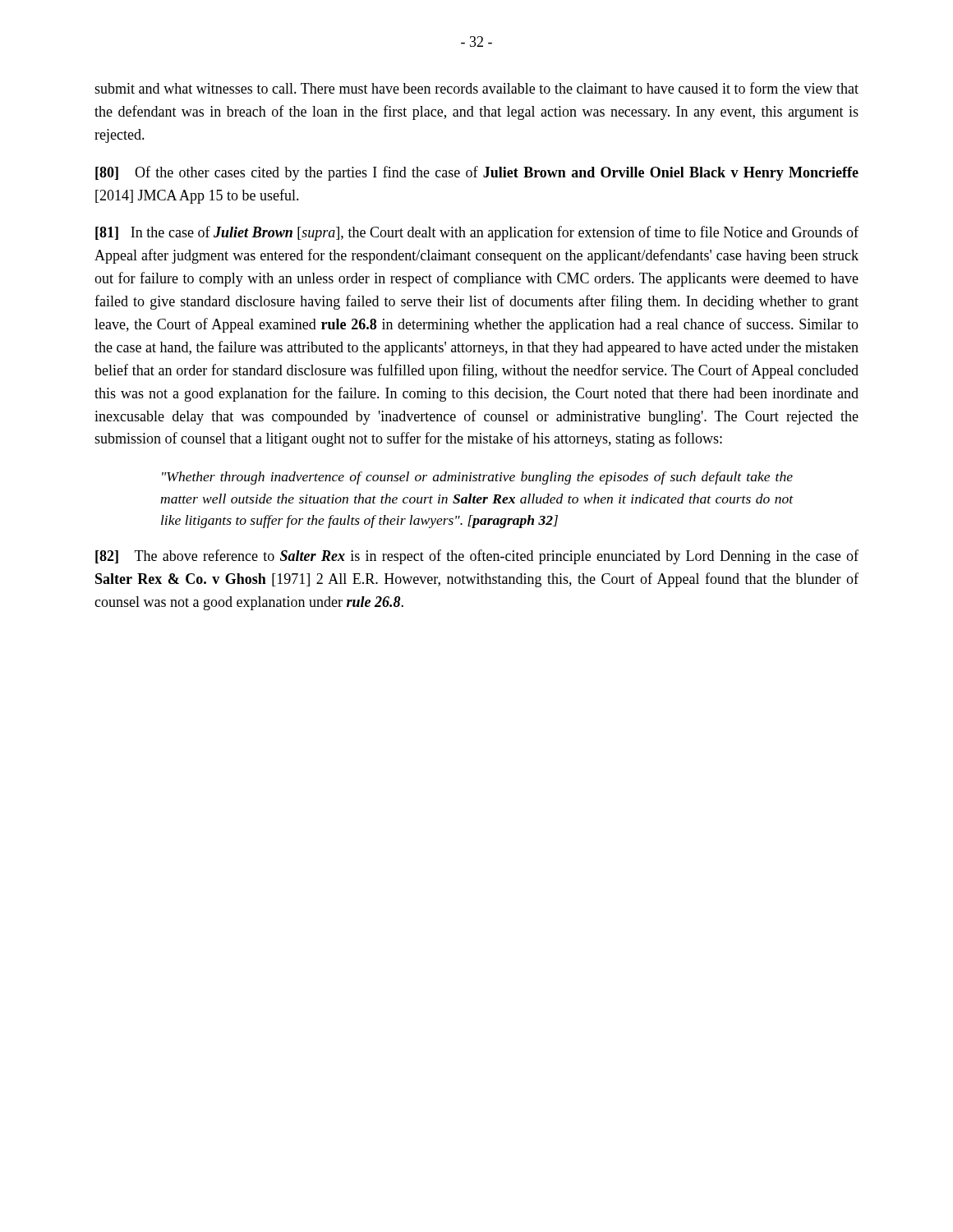Find the text starting "submit and what witnesses to call. There"

pyautogui.click(x=476, y=112)
